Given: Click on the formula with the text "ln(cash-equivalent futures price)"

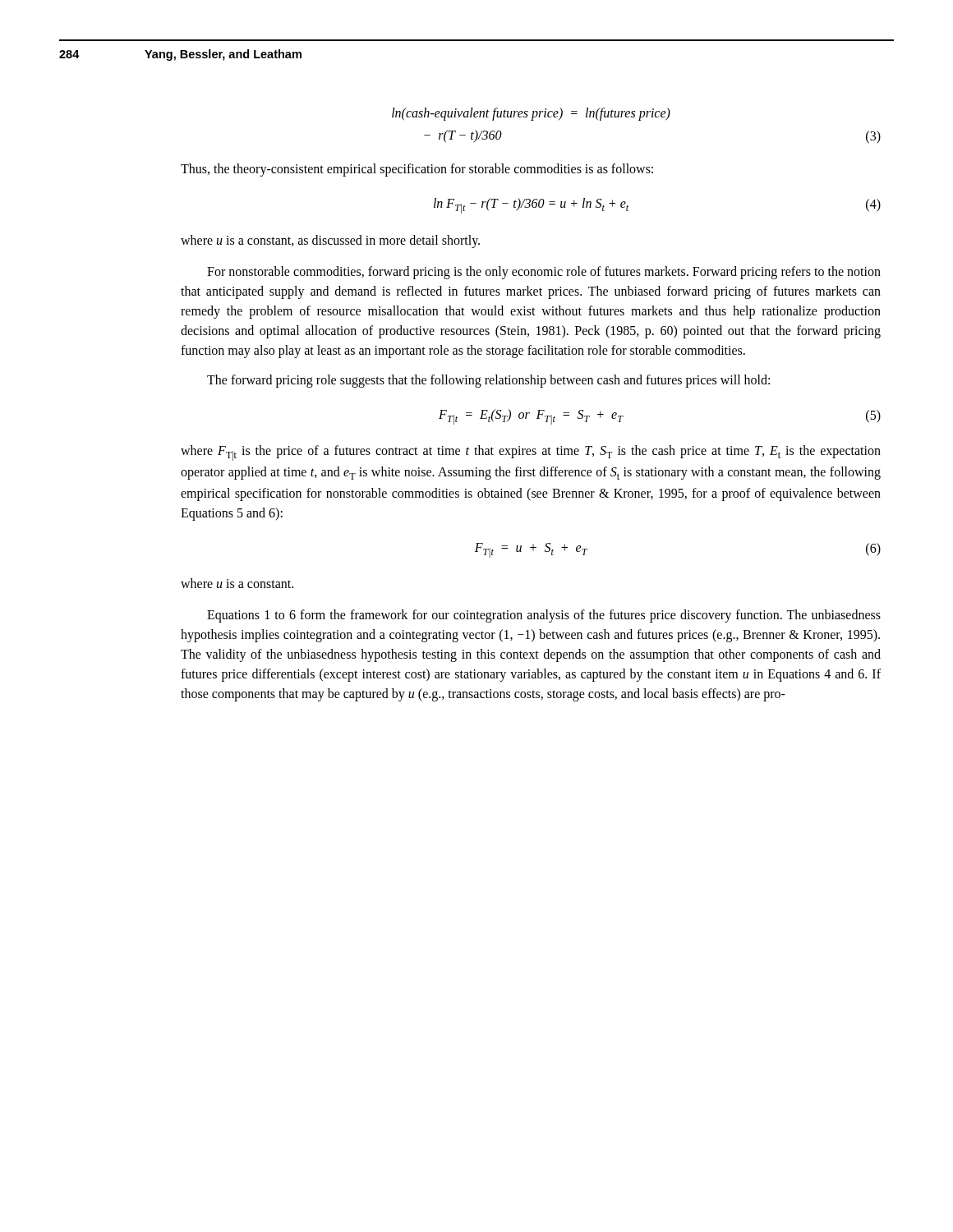Looking at the screenshot, I should click(x=531, y=124).
